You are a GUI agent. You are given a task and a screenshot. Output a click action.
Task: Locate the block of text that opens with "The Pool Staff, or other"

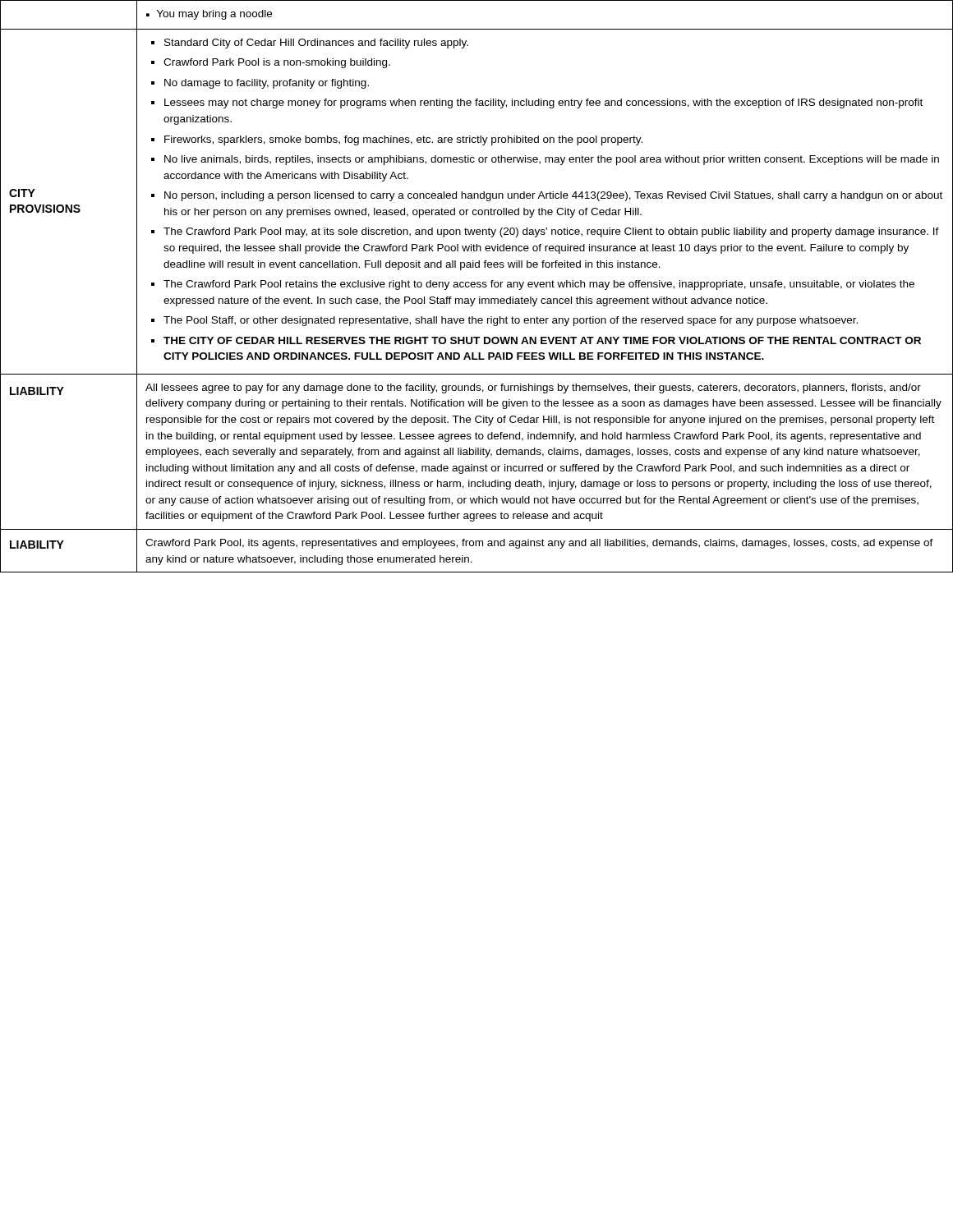(x=511, y=320)
